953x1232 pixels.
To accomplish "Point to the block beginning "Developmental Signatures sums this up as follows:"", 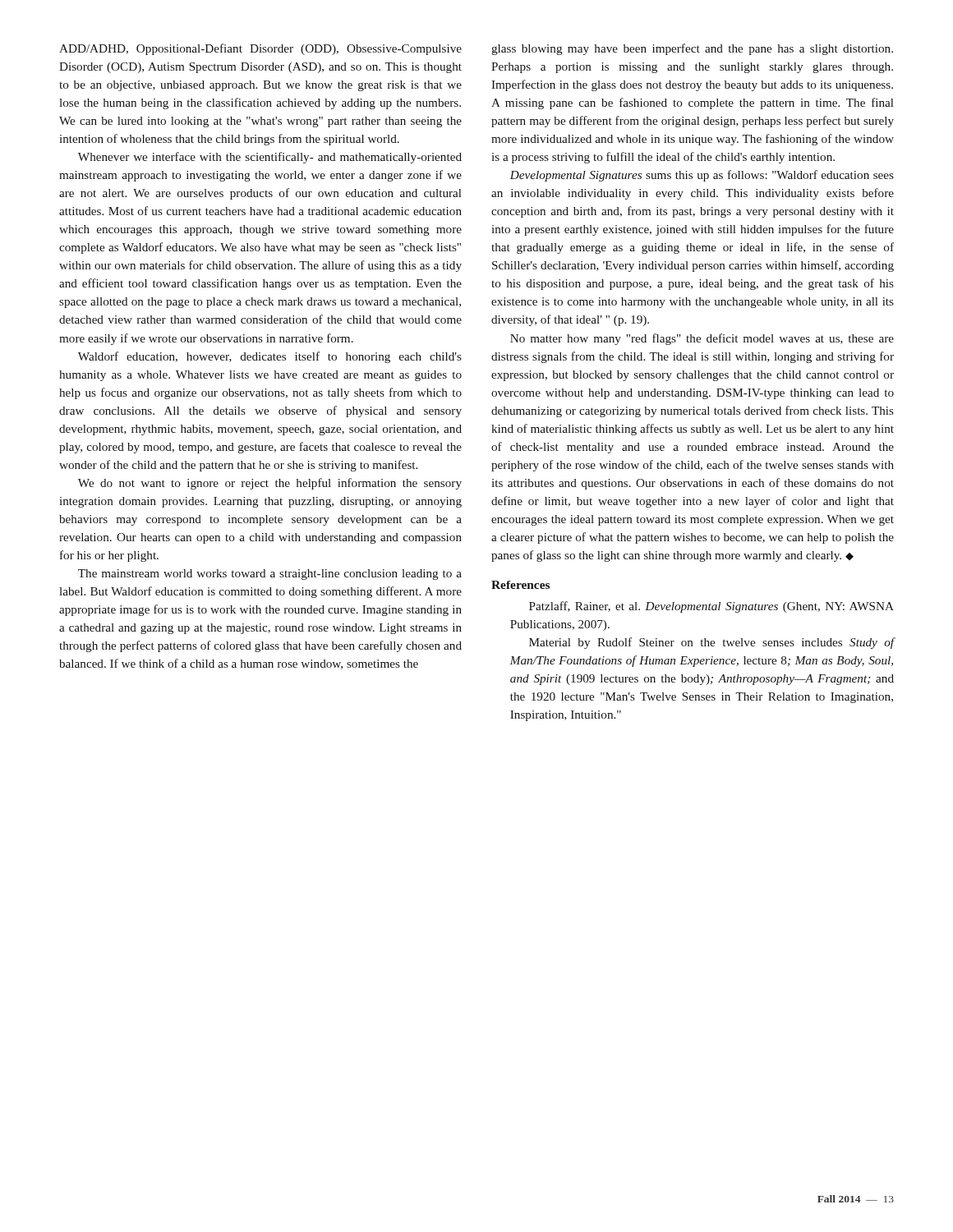I will (x=693, y=248).
